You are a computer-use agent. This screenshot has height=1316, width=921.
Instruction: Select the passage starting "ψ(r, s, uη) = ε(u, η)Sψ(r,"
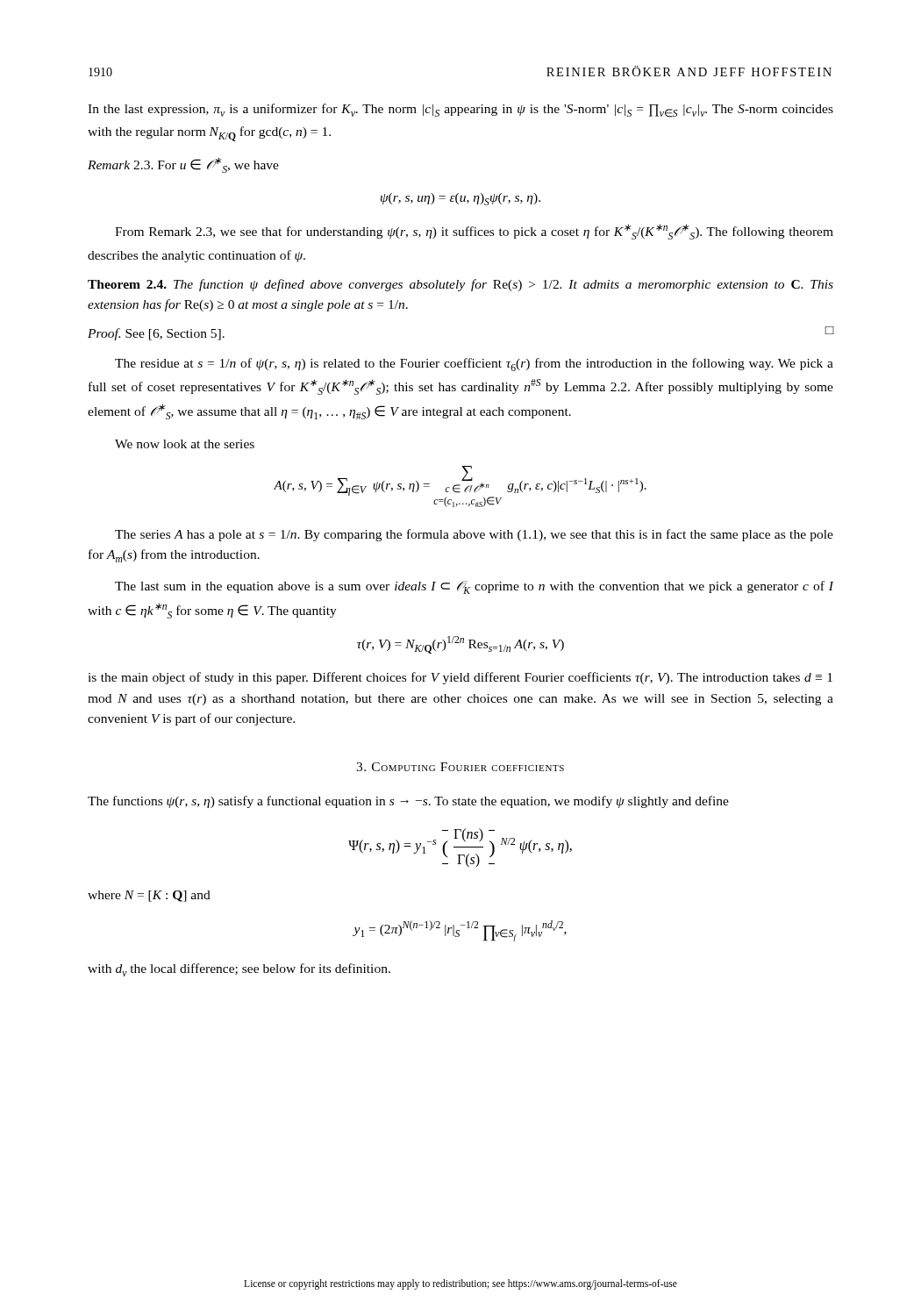460,198
